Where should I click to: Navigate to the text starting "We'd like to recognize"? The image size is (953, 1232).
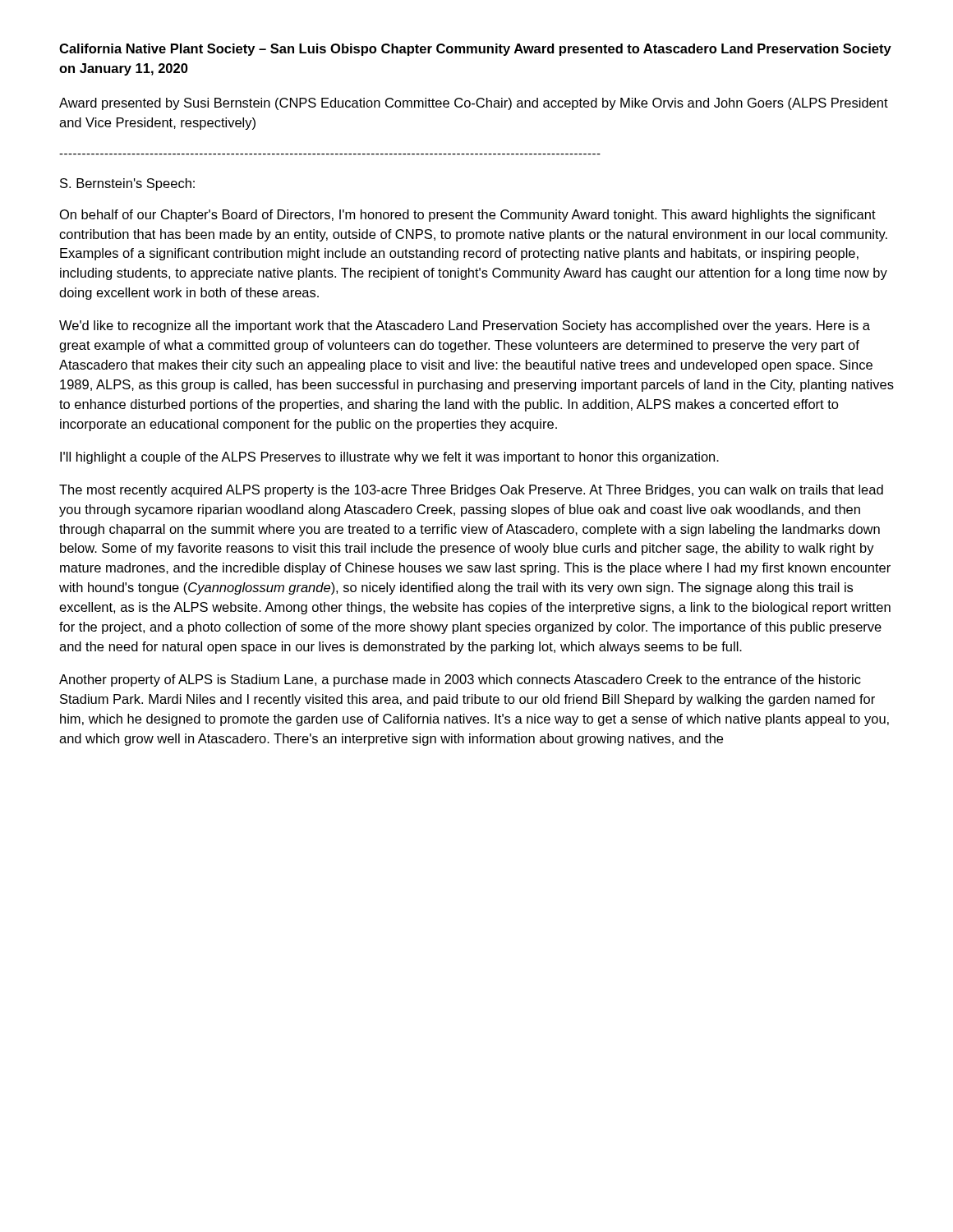(x=476, y=375)
